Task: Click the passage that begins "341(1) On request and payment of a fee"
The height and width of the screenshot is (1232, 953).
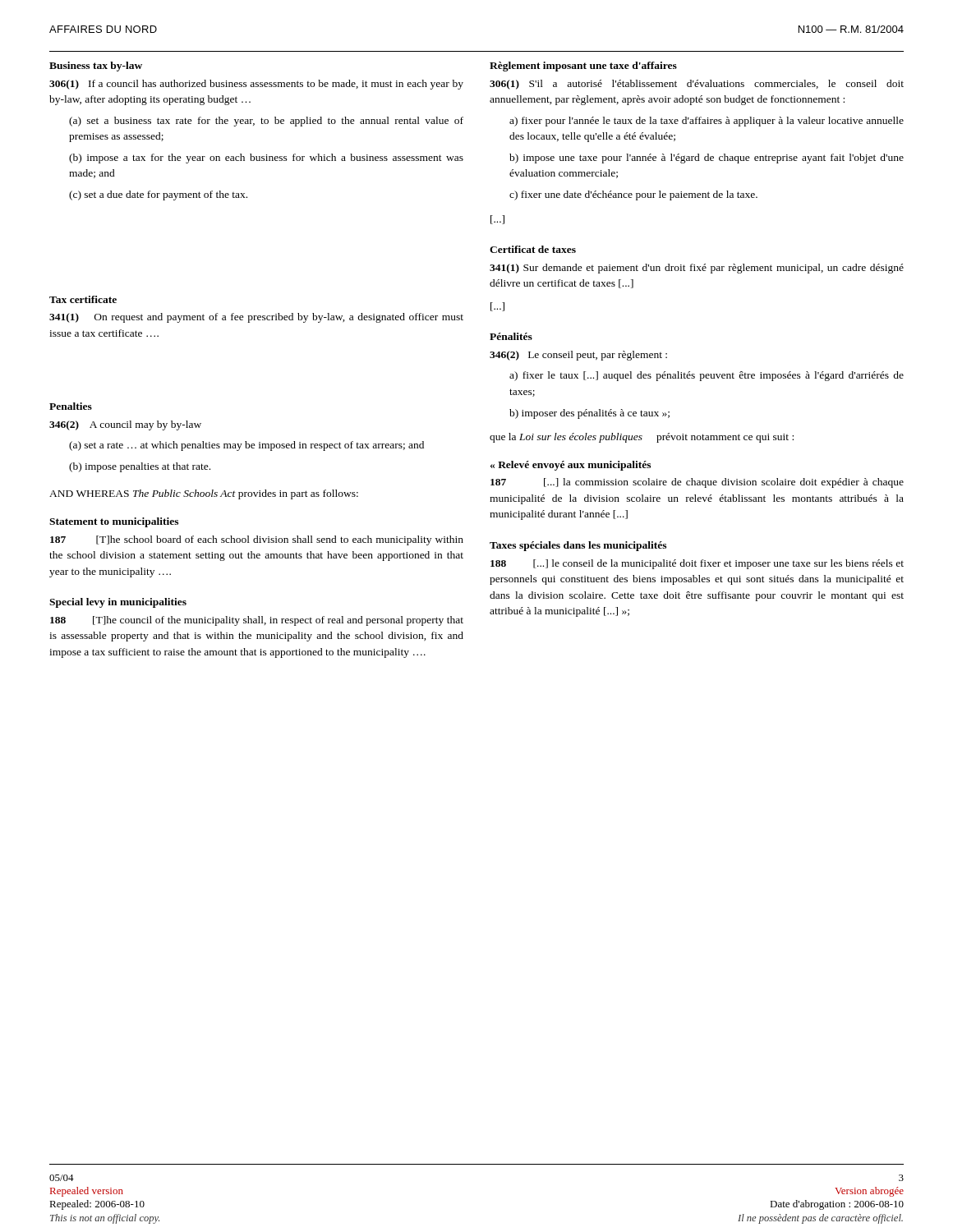Action: tap(256, 325)
